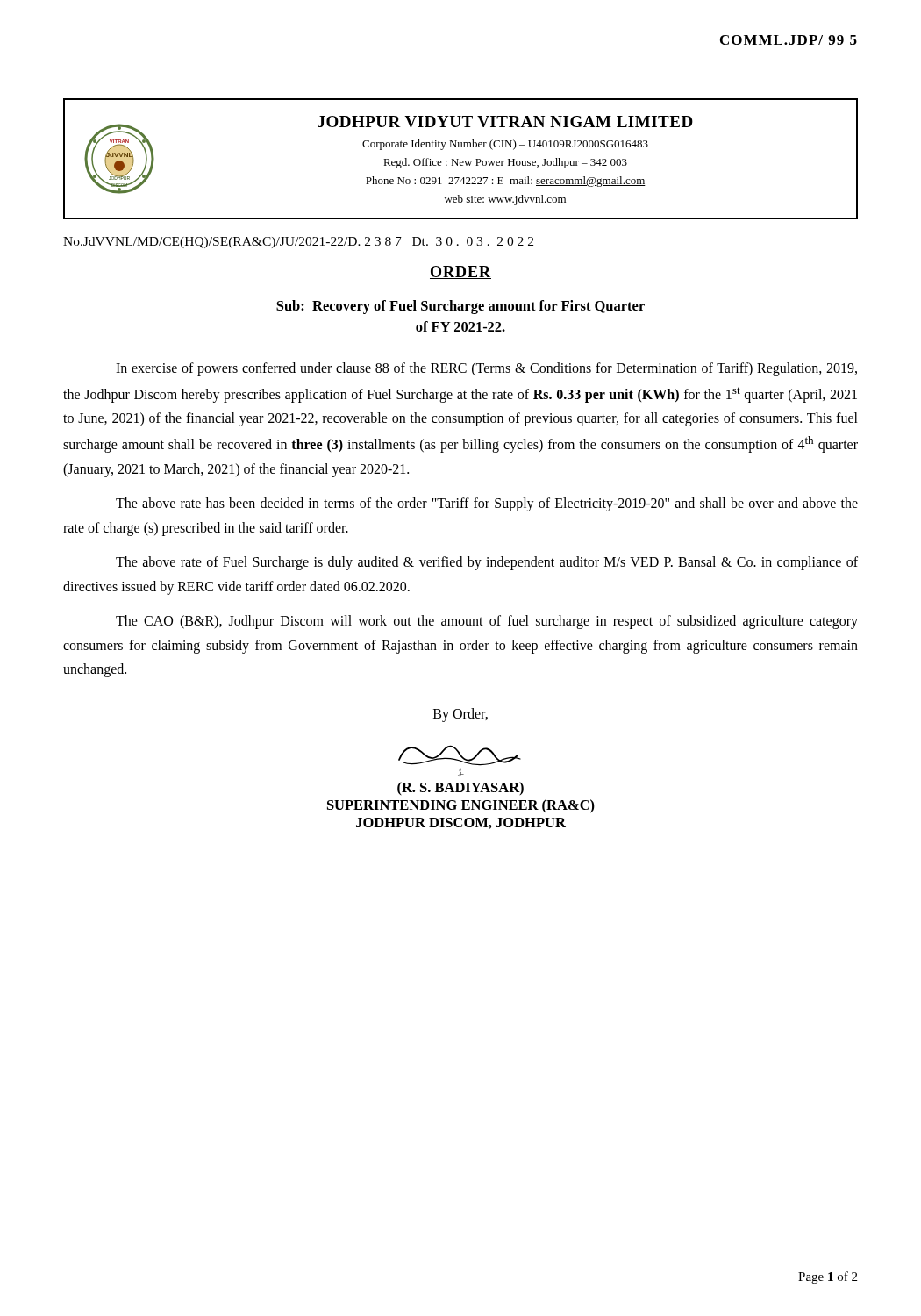Click on the passage starting "By Order,"

(460, 714)
